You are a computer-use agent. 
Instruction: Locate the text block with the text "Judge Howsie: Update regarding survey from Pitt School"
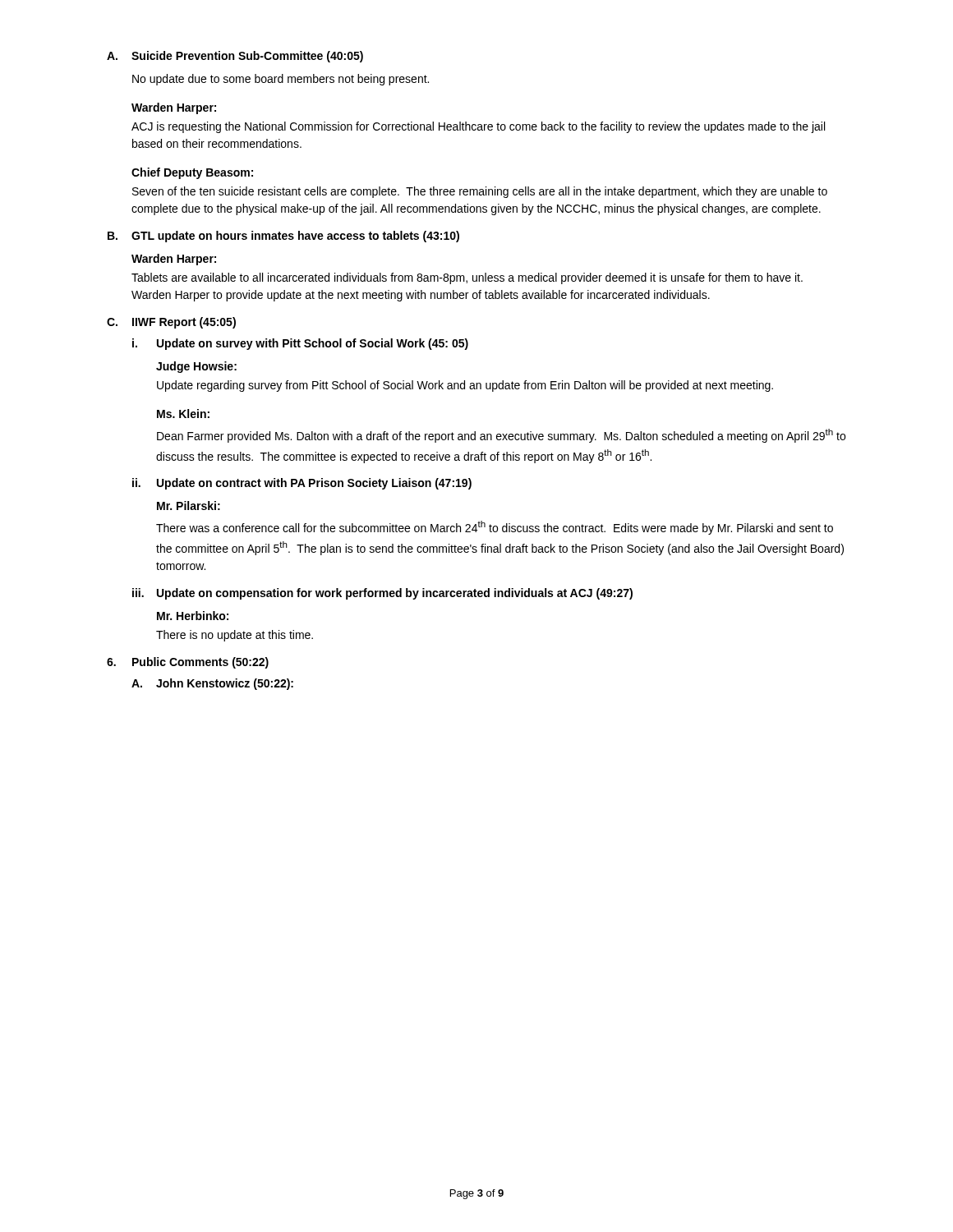(x=501, y=375)
